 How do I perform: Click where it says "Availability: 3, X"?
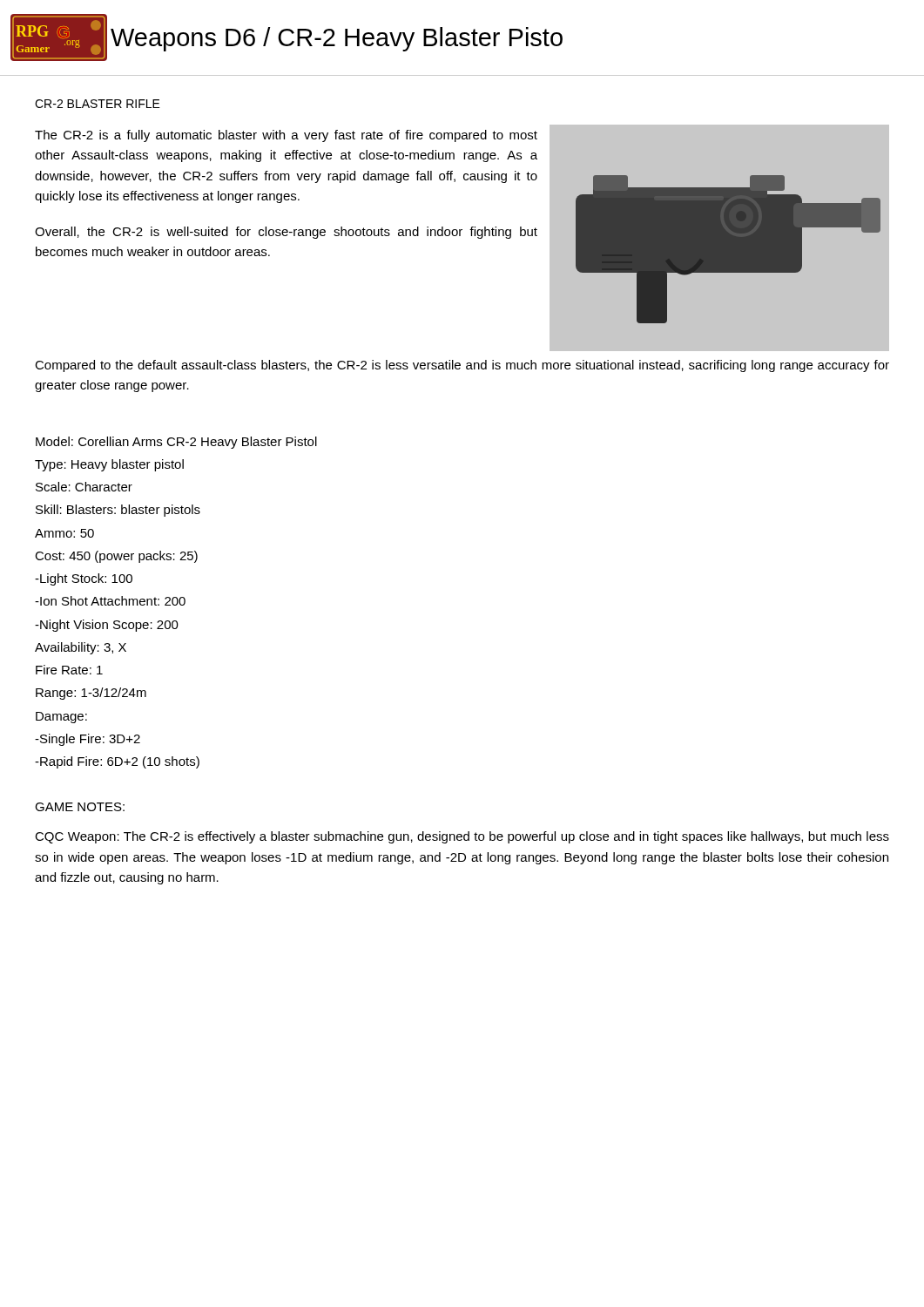(81, 647)
